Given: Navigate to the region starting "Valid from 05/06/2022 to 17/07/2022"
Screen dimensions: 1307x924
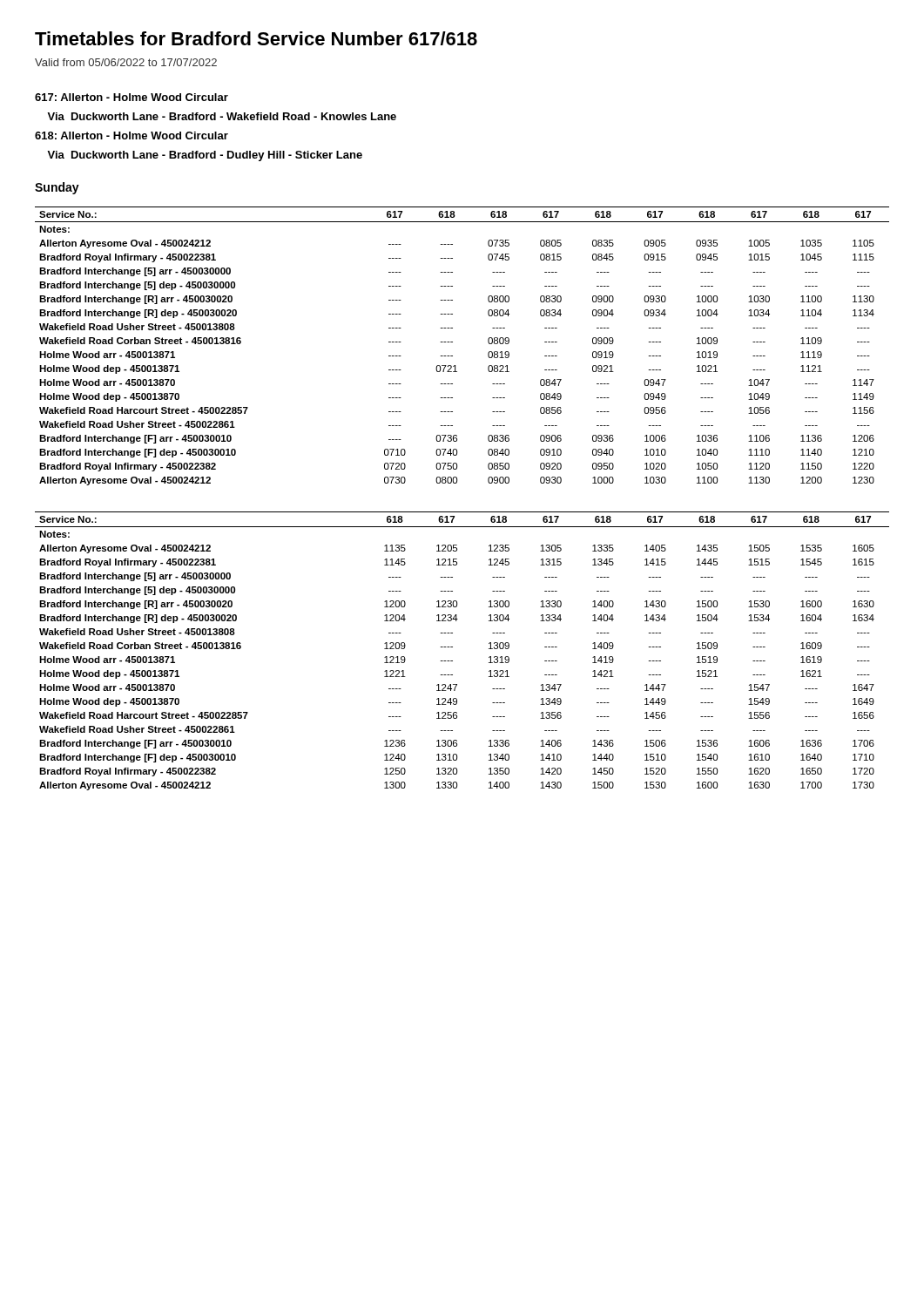Looking at the screenshot, I should point(126,62).
